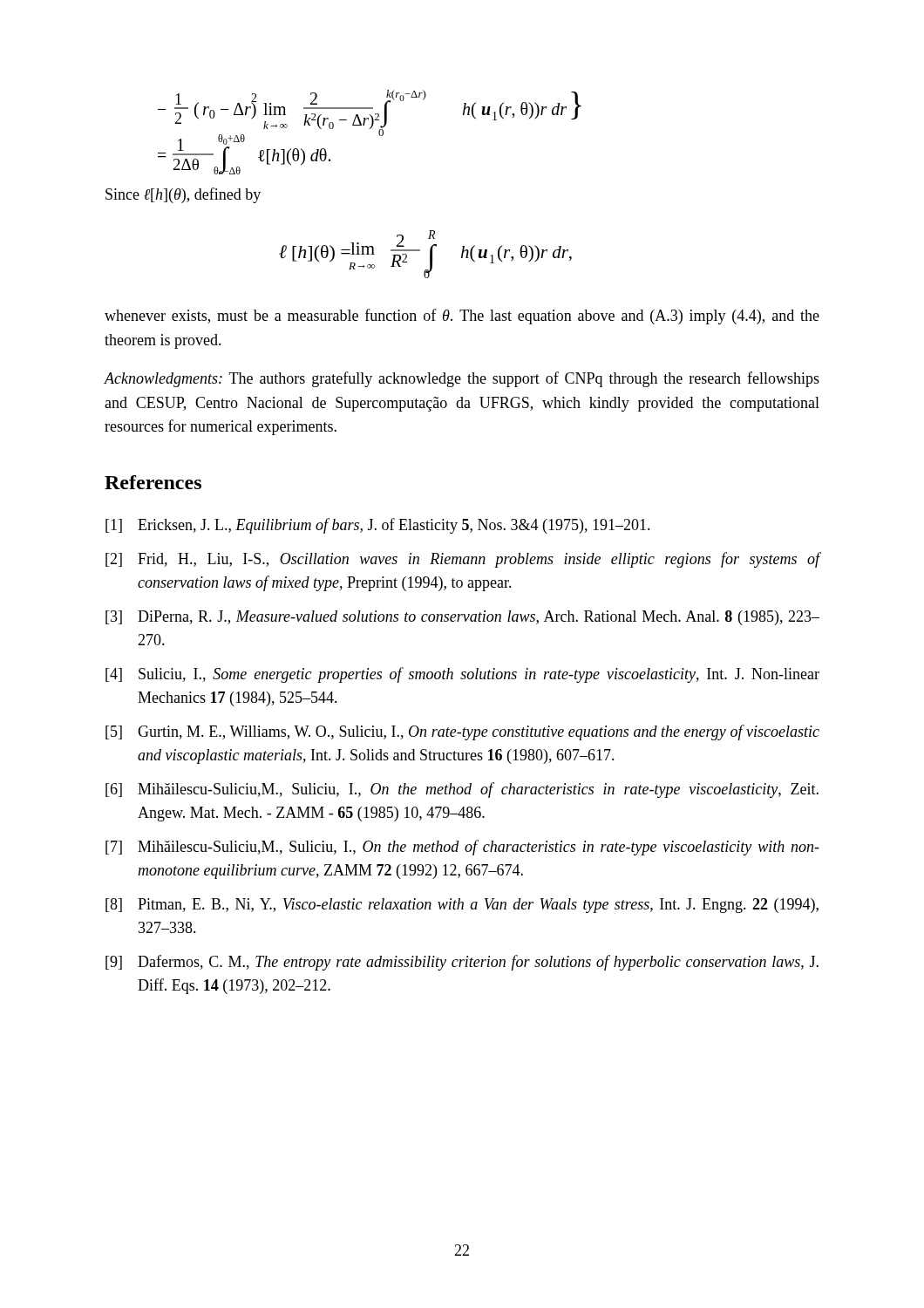Click on the list item that reads "[8] Pitman, E. B.,"
924x1308 pixels.
click(462, 917)
